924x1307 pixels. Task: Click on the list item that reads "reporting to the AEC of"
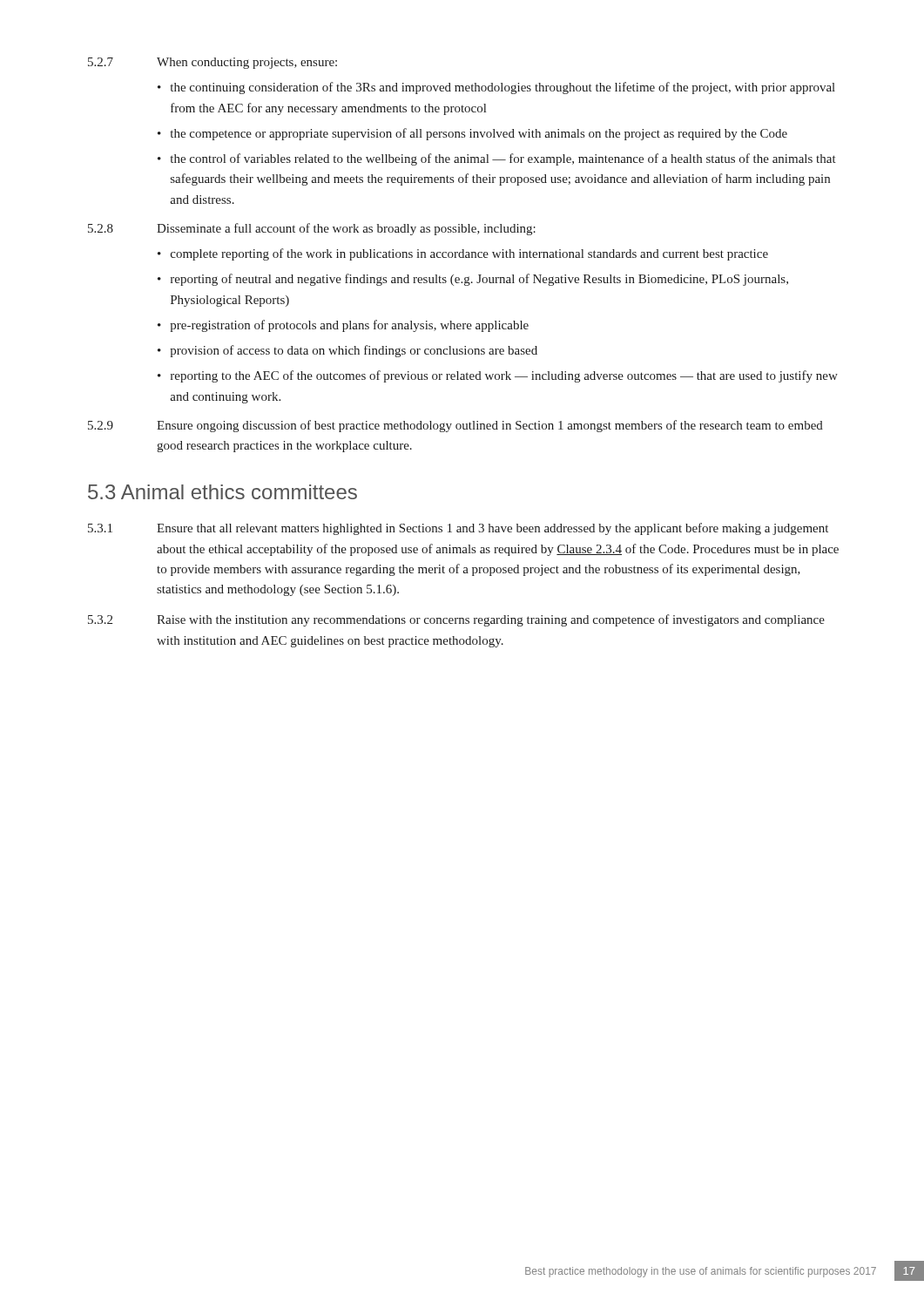click(508, 386)
